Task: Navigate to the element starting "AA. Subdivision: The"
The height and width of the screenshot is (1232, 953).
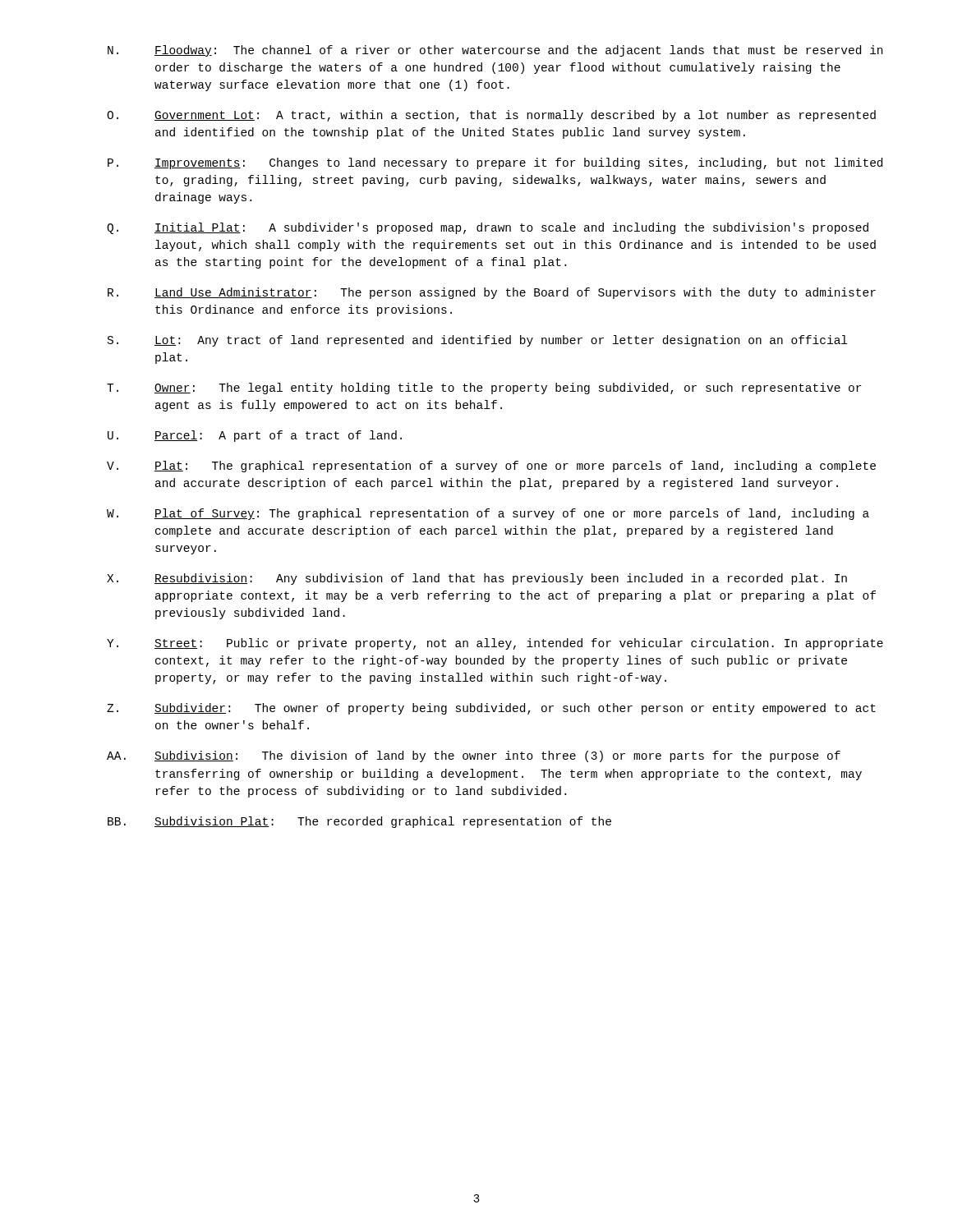Action: click(497, 775)
